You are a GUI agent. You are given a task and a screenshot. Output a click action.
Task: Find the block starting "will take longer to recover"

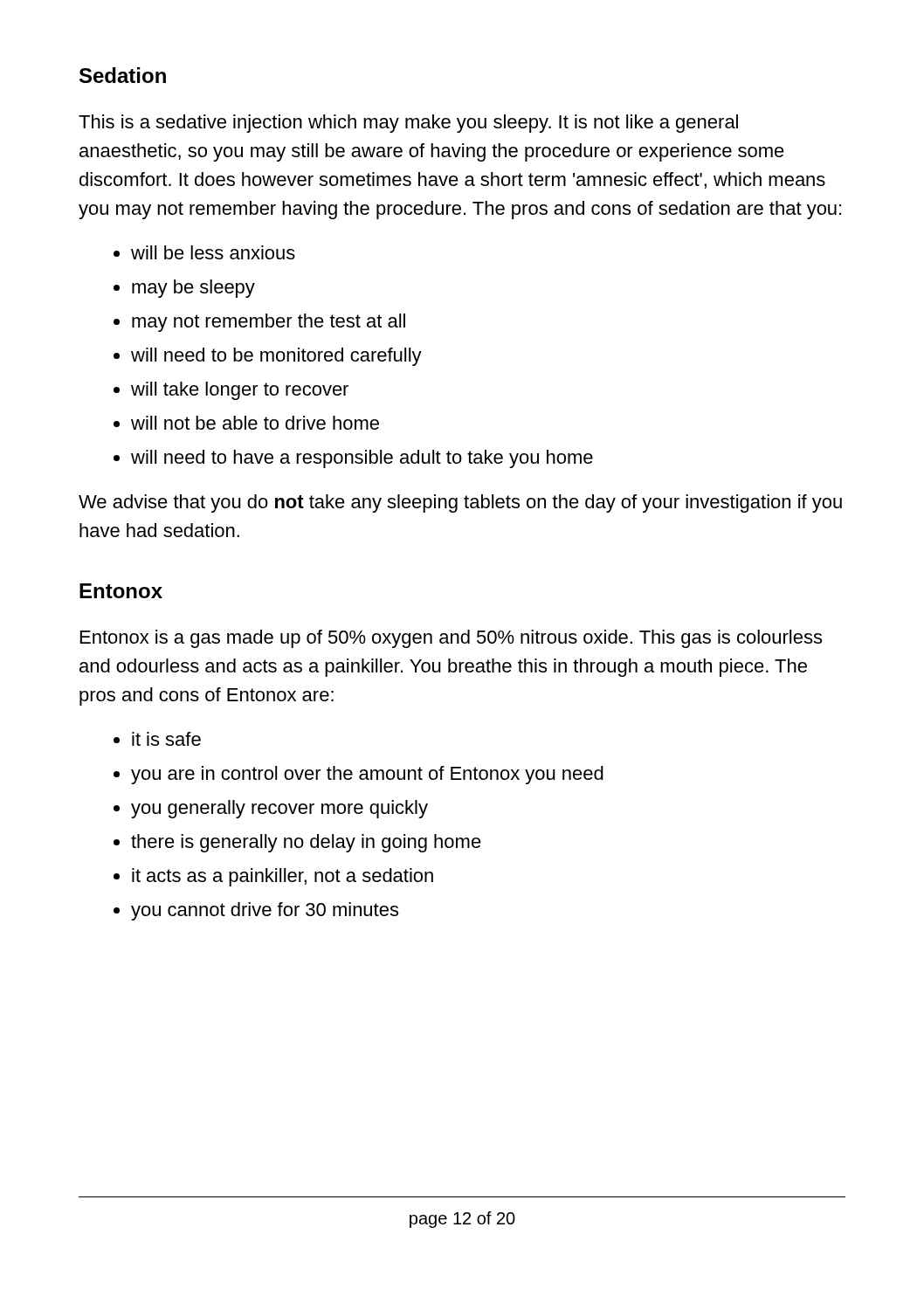[240, 389]
